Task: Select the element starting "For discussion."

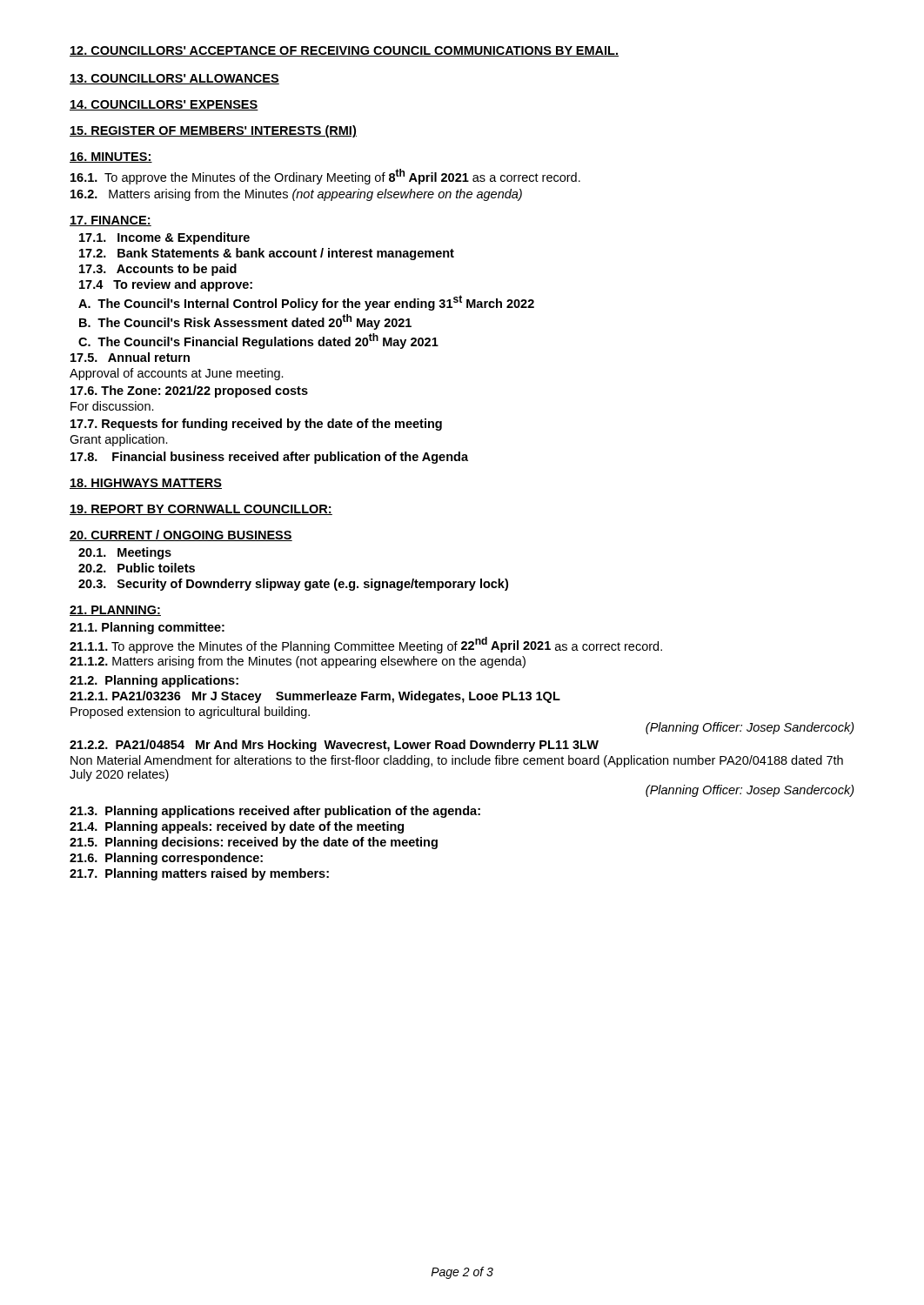Action: point(112,406)
